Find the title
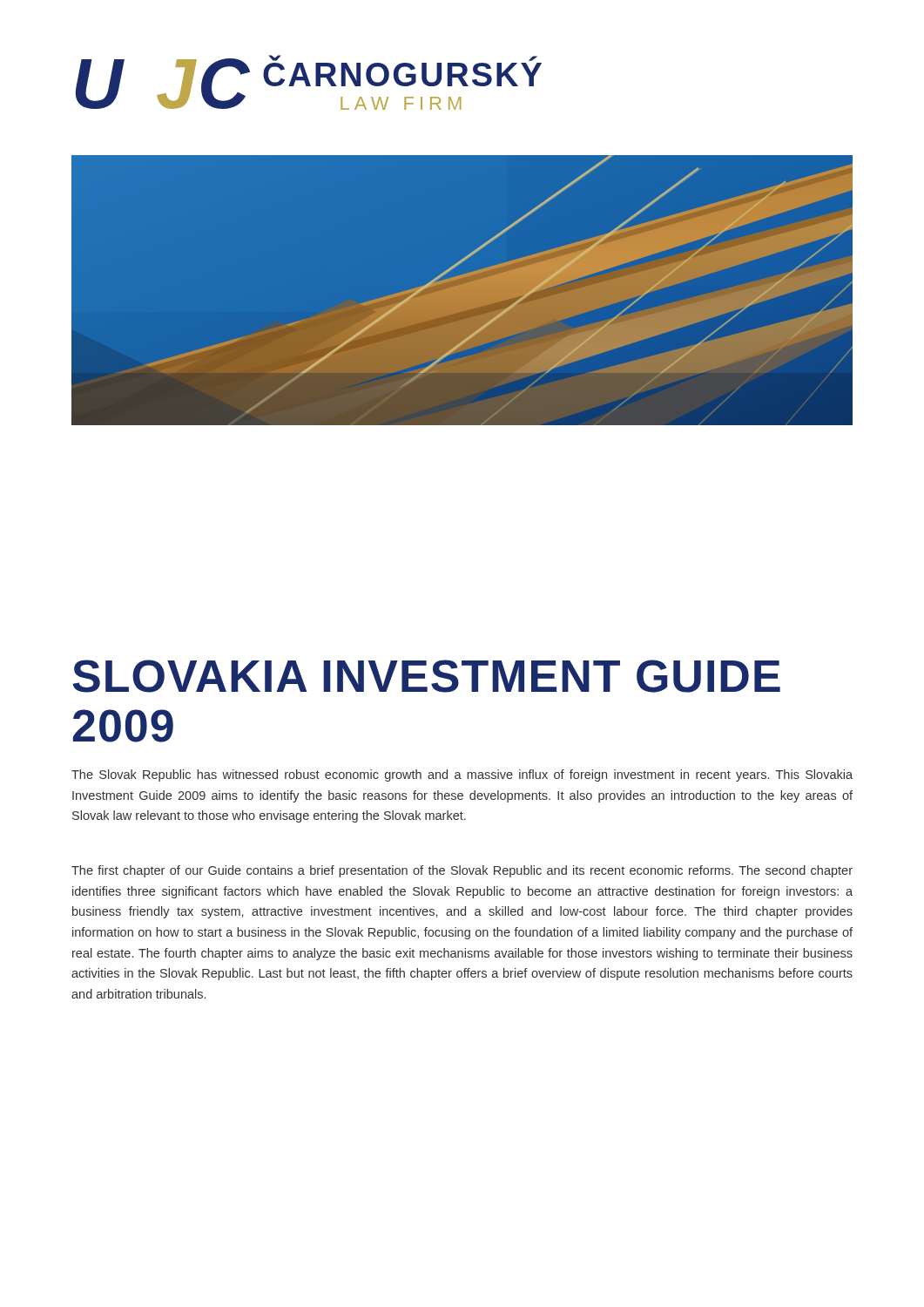This screenshot has height=1307, width=924. (x=462, y=702)
